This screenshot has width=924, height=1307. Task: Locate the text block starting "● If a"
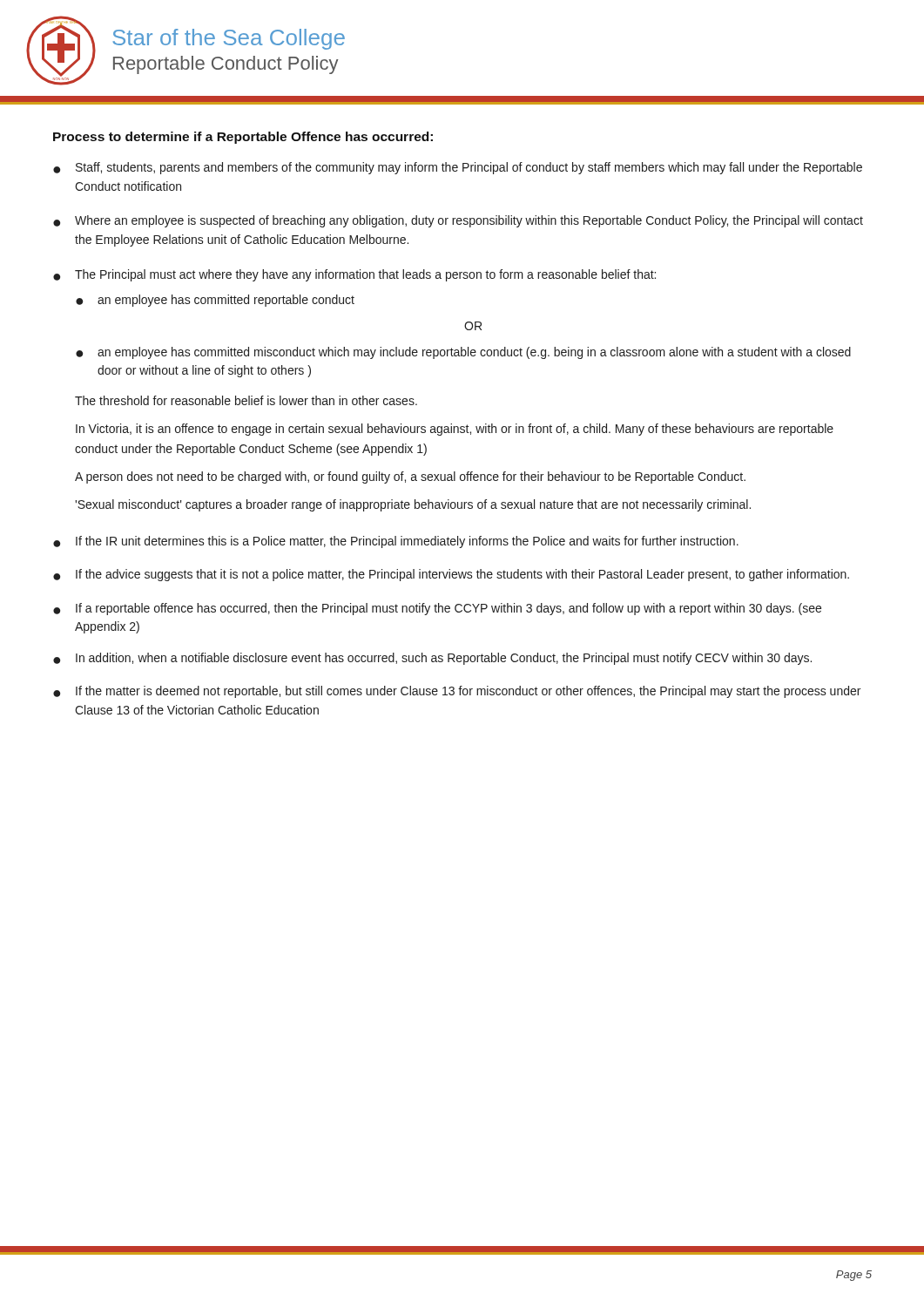tap(462, 618)
